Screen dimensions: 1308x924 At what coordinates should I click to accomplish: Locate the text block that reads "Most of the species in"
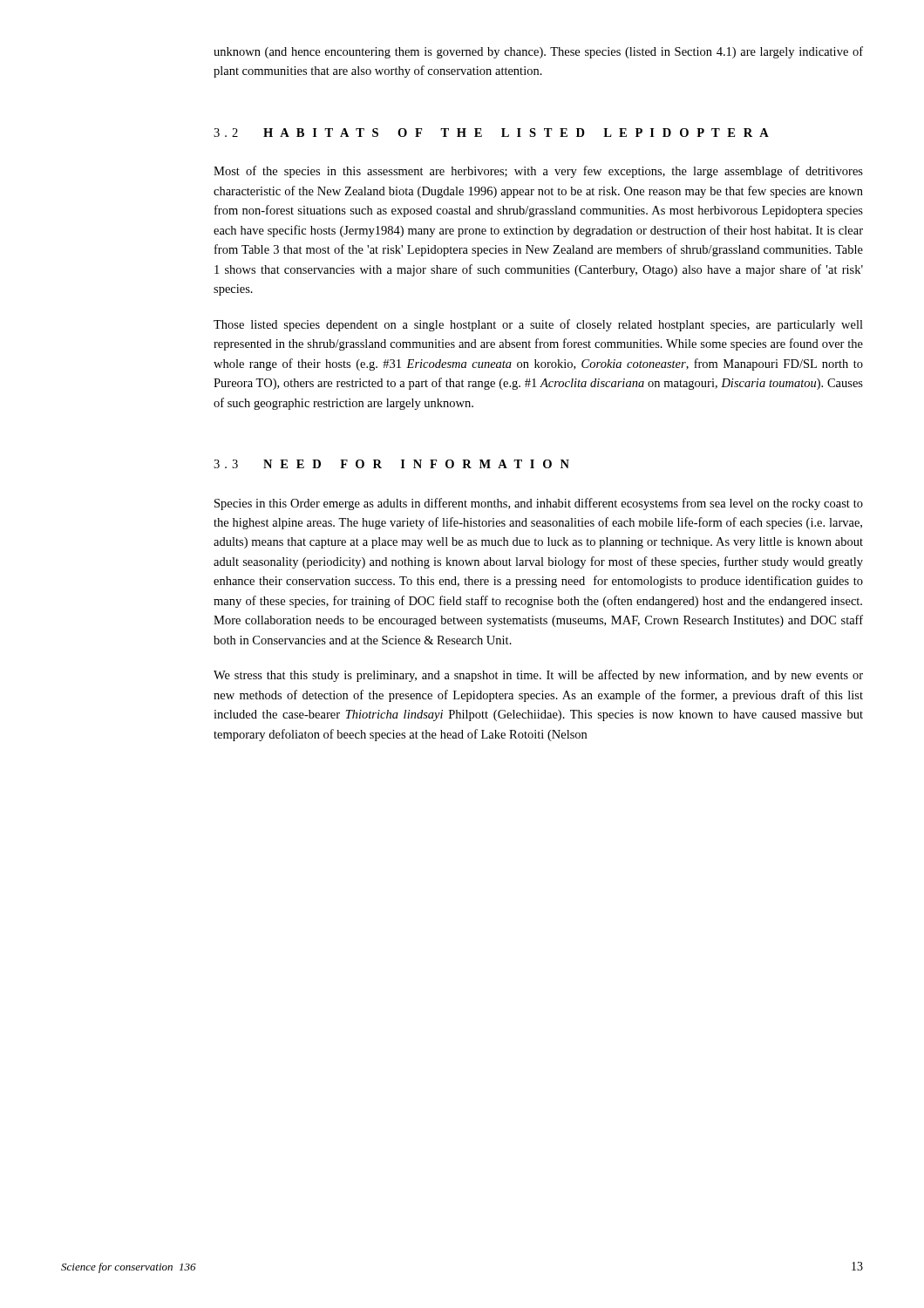point(538,230)
